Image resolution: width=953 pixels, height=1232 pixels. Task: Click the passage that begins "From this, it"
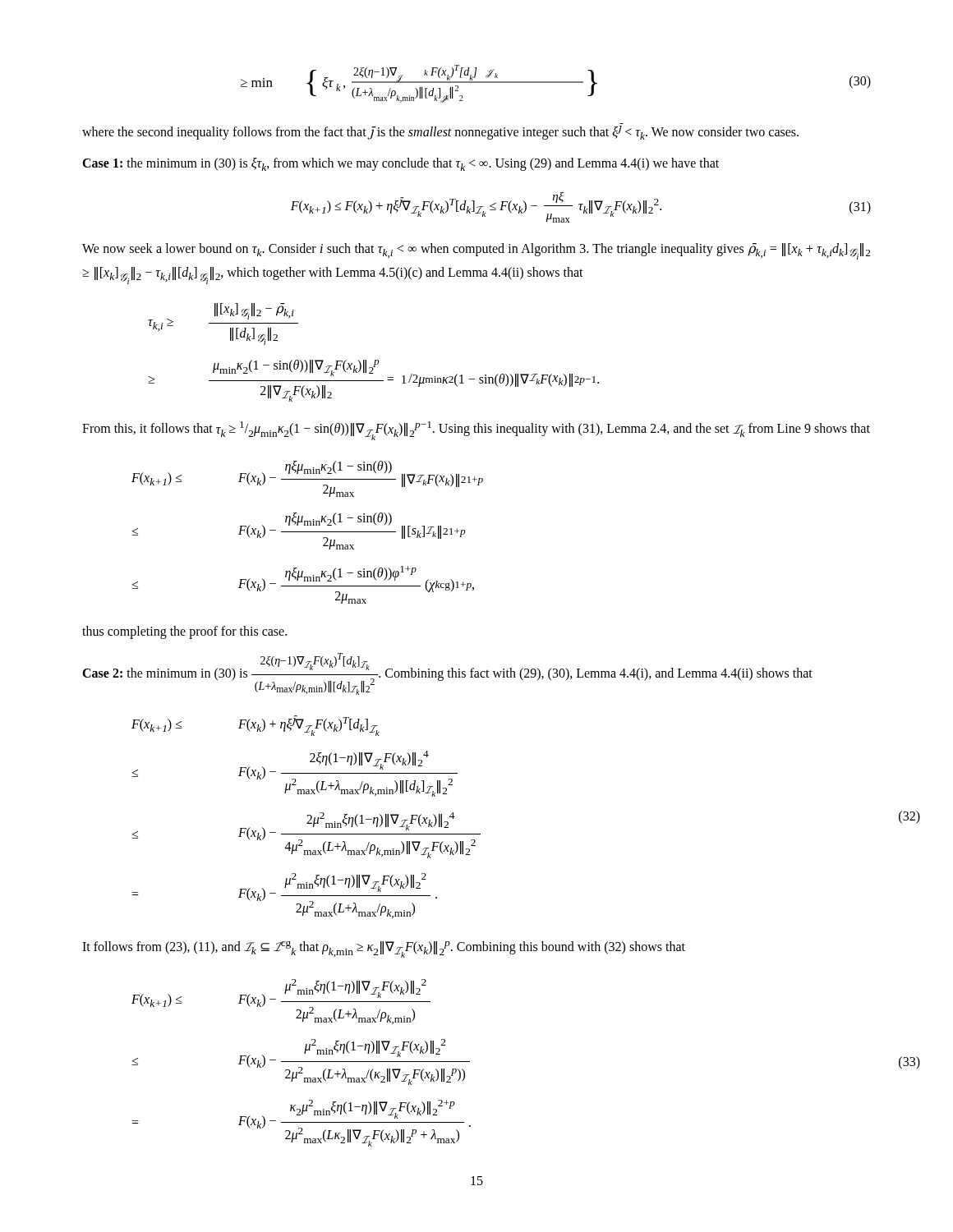click(x=476, y=430)
